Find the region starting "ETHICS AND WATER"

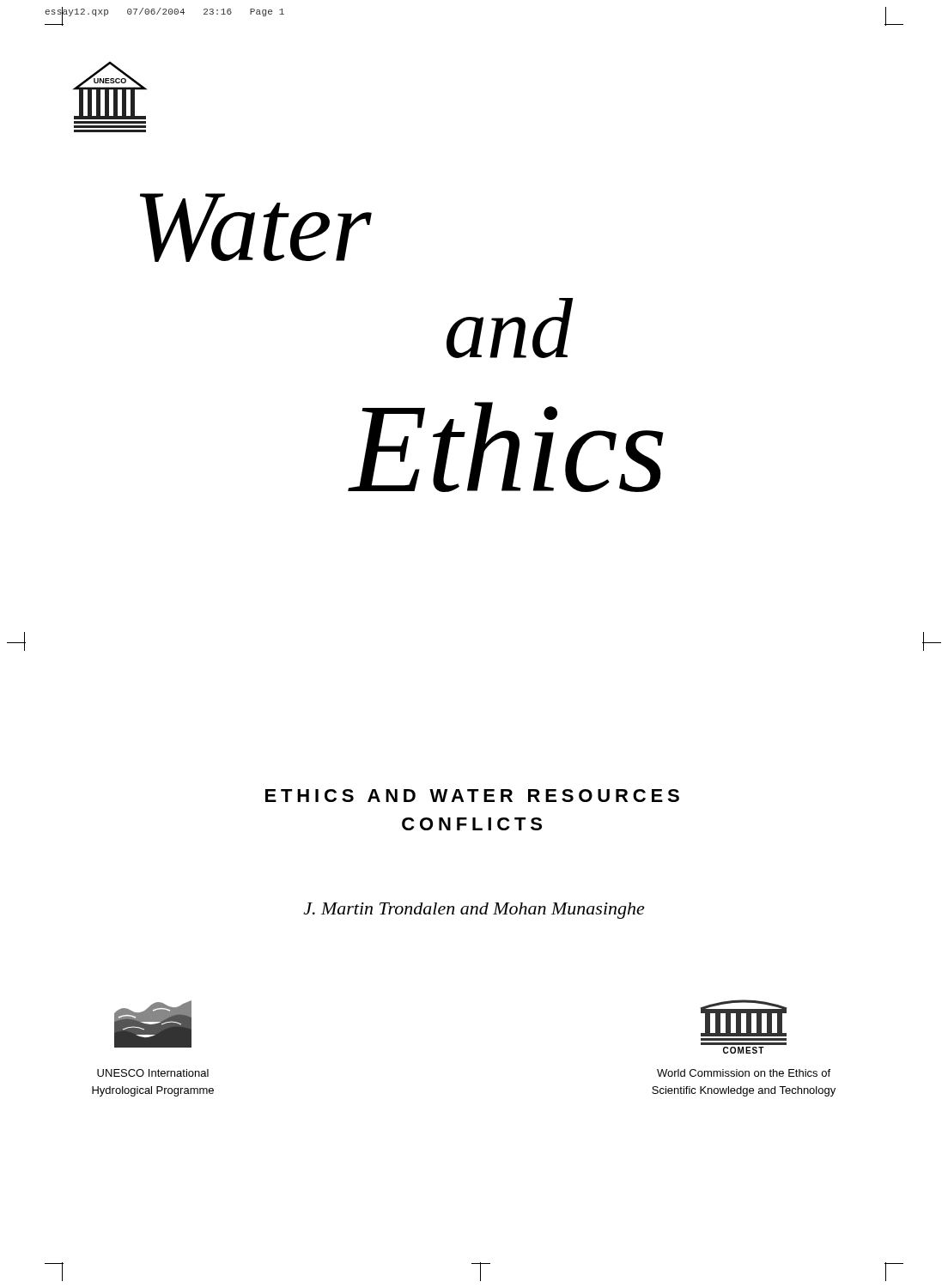pyautogui.click(x=474, y=810)
